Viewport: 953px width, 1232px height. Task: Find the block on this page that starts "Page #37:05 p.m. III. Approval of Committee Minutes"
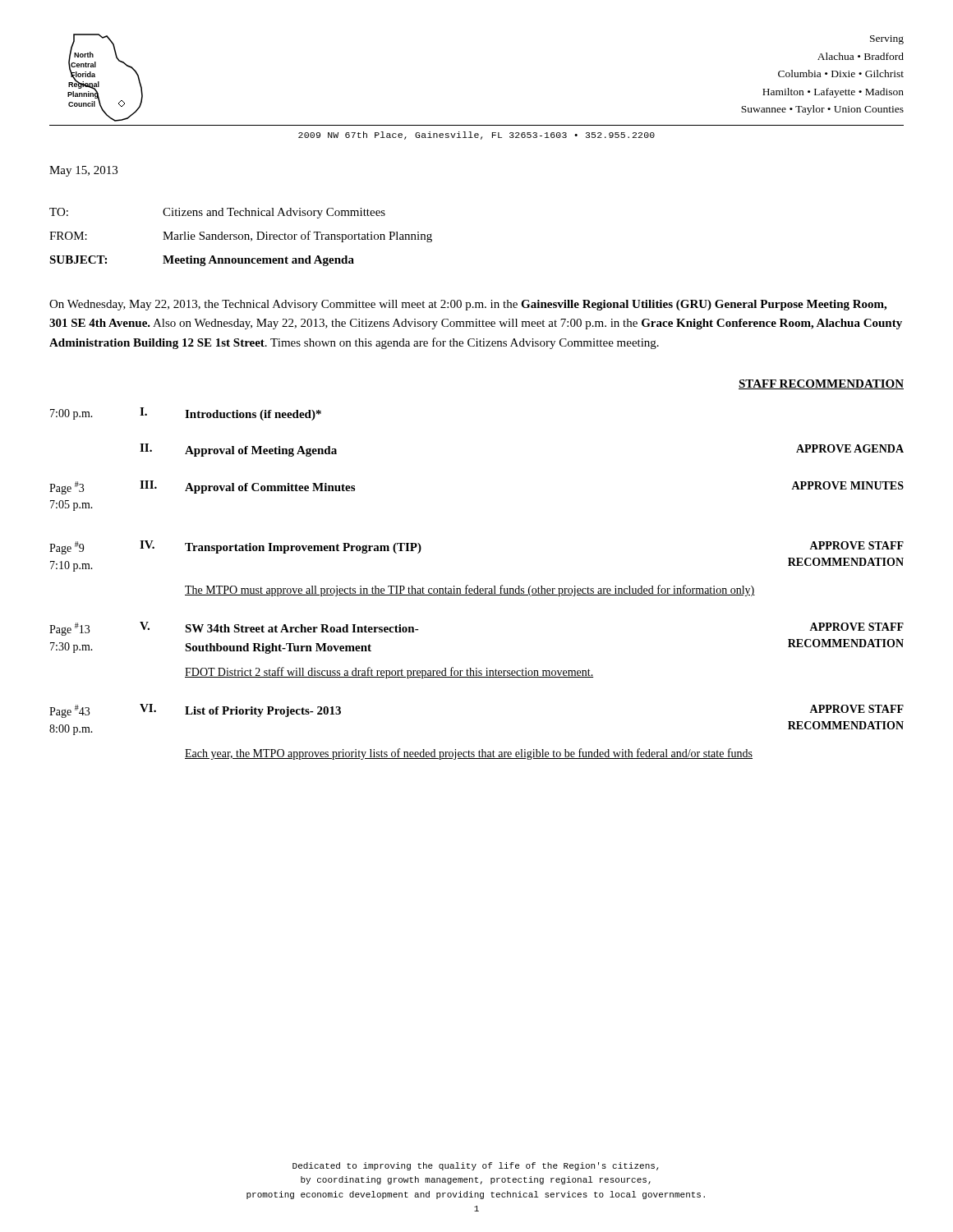click(x=64, y=487)
